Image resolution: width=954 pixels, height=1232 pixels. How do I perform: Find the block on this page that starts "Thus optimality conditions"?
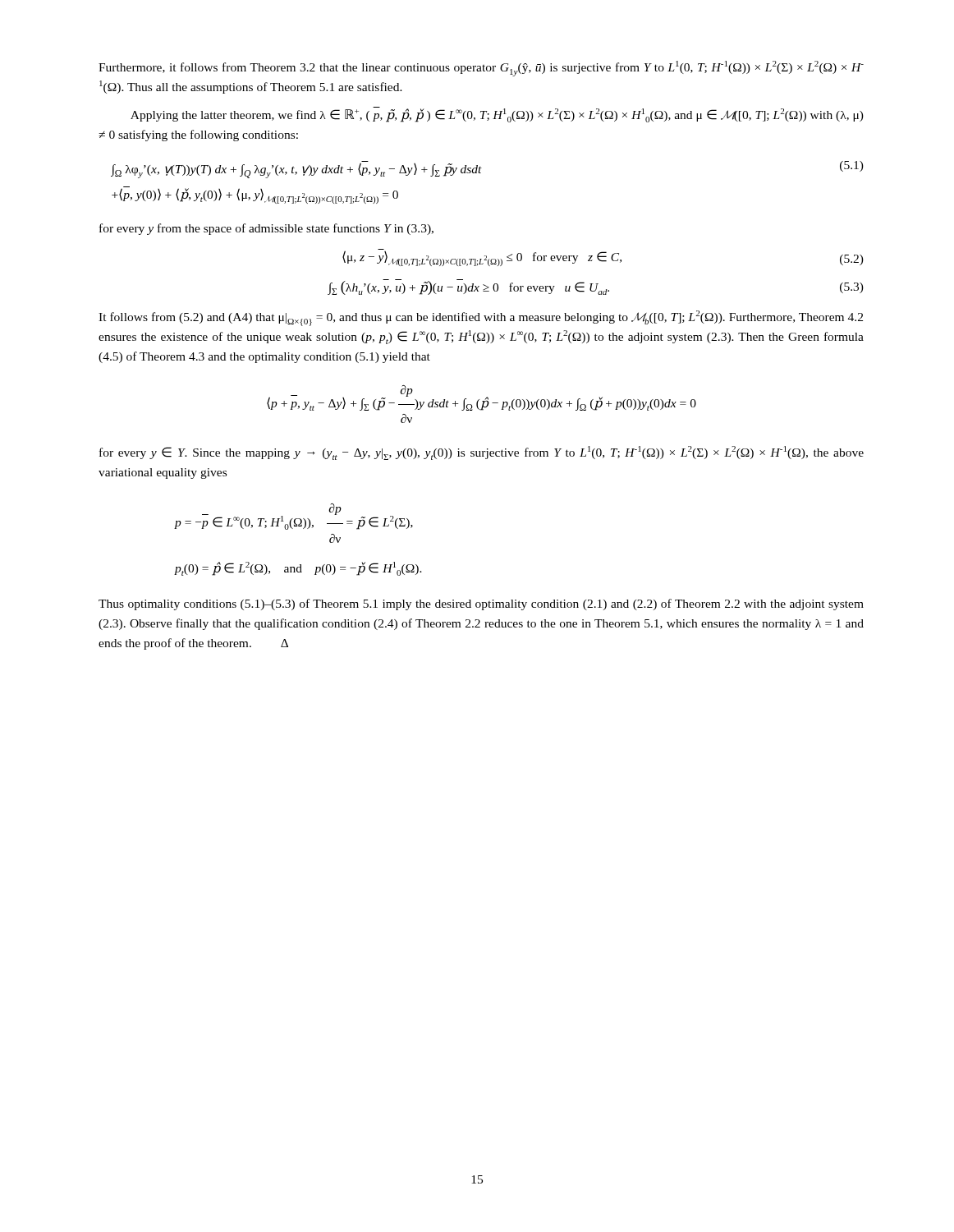tap(481, 624)
